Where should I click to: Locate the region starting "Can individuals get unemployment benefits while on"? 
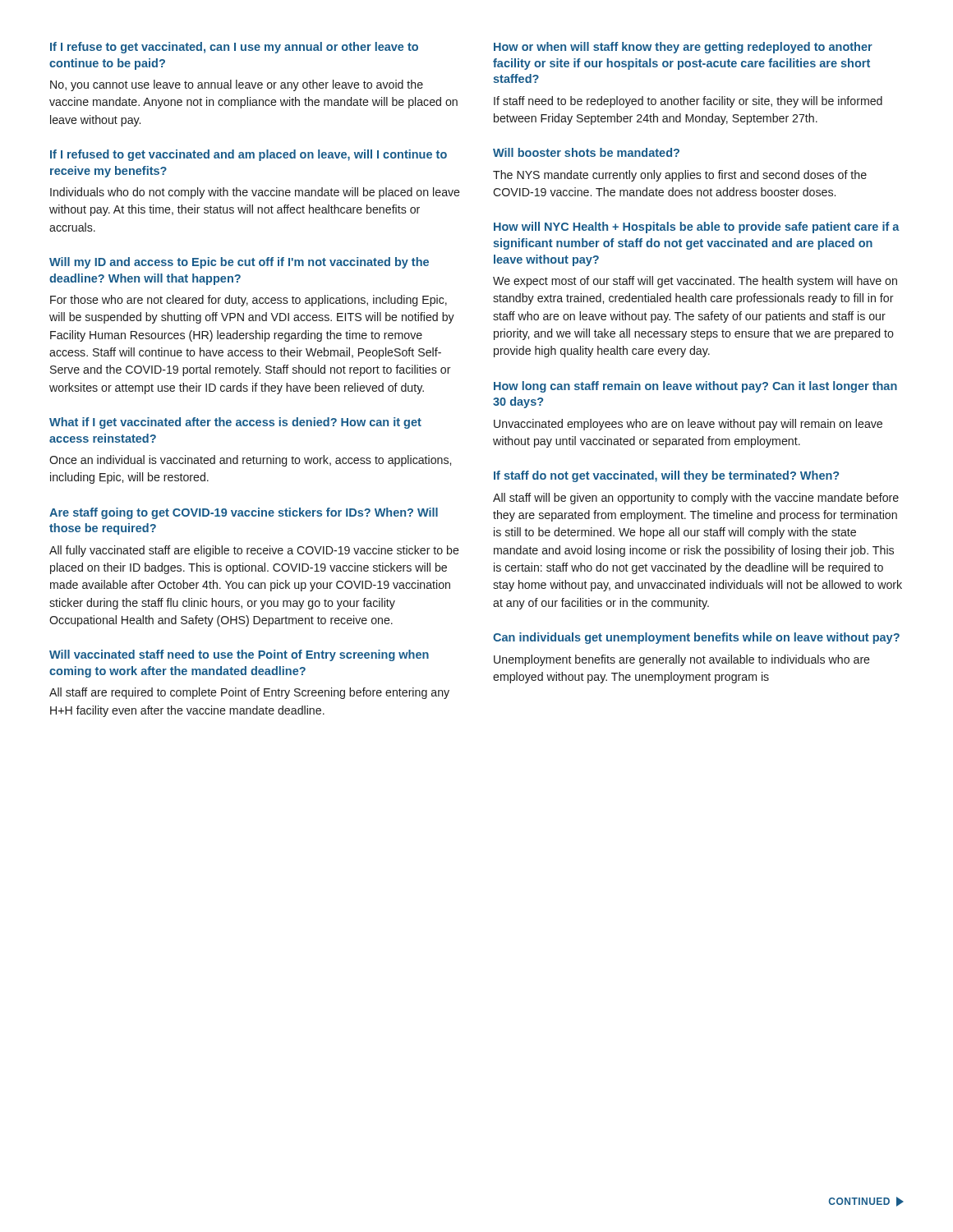[x=696, y=637]
